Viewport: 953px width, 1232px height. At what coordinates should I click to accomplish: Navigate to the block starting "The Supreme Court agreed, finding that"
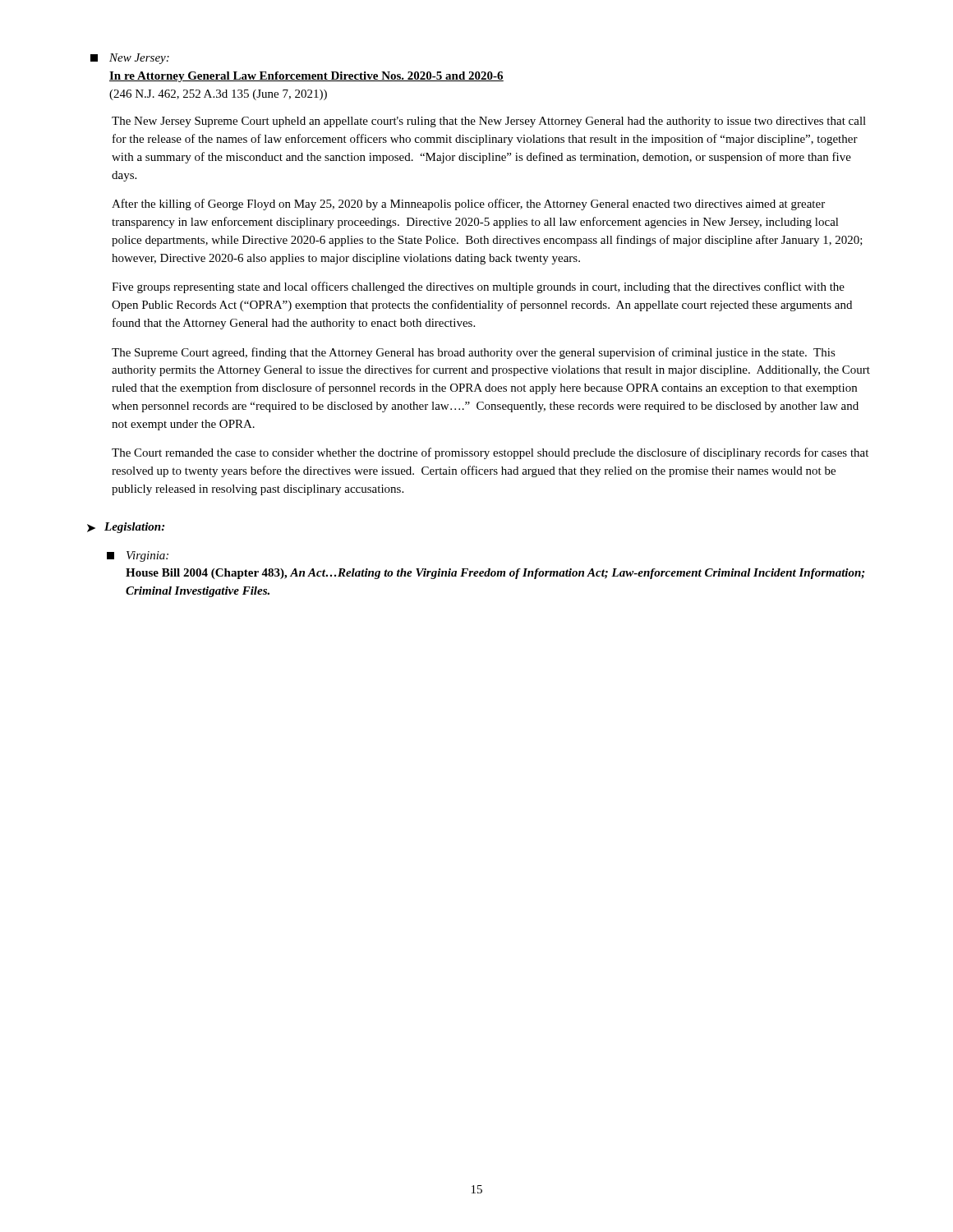coord(491,388)
